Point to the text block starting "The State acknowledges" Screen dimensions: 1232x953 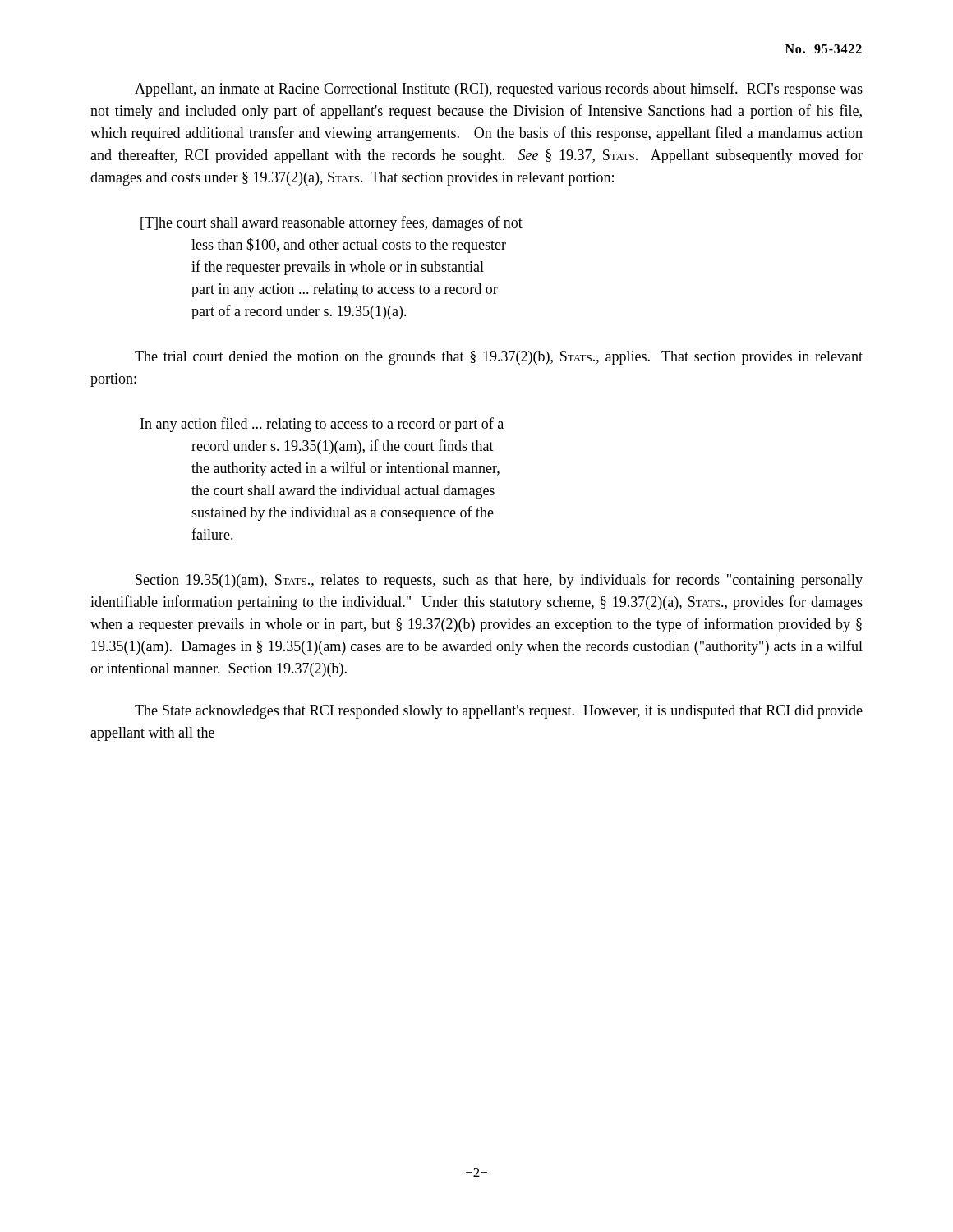pos(476,722)
